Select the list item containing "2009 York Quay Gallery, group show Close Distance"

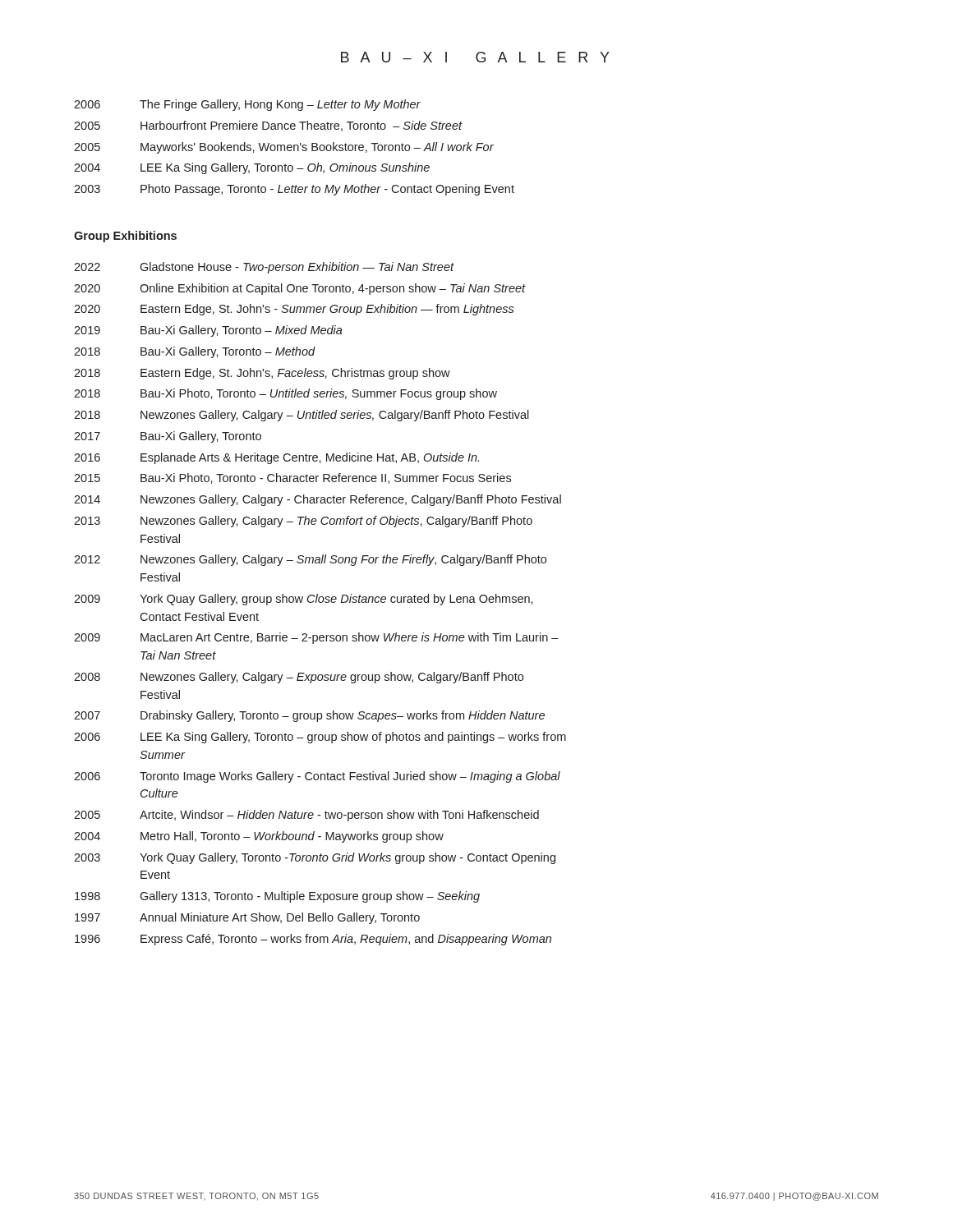[x=476, y=608]
